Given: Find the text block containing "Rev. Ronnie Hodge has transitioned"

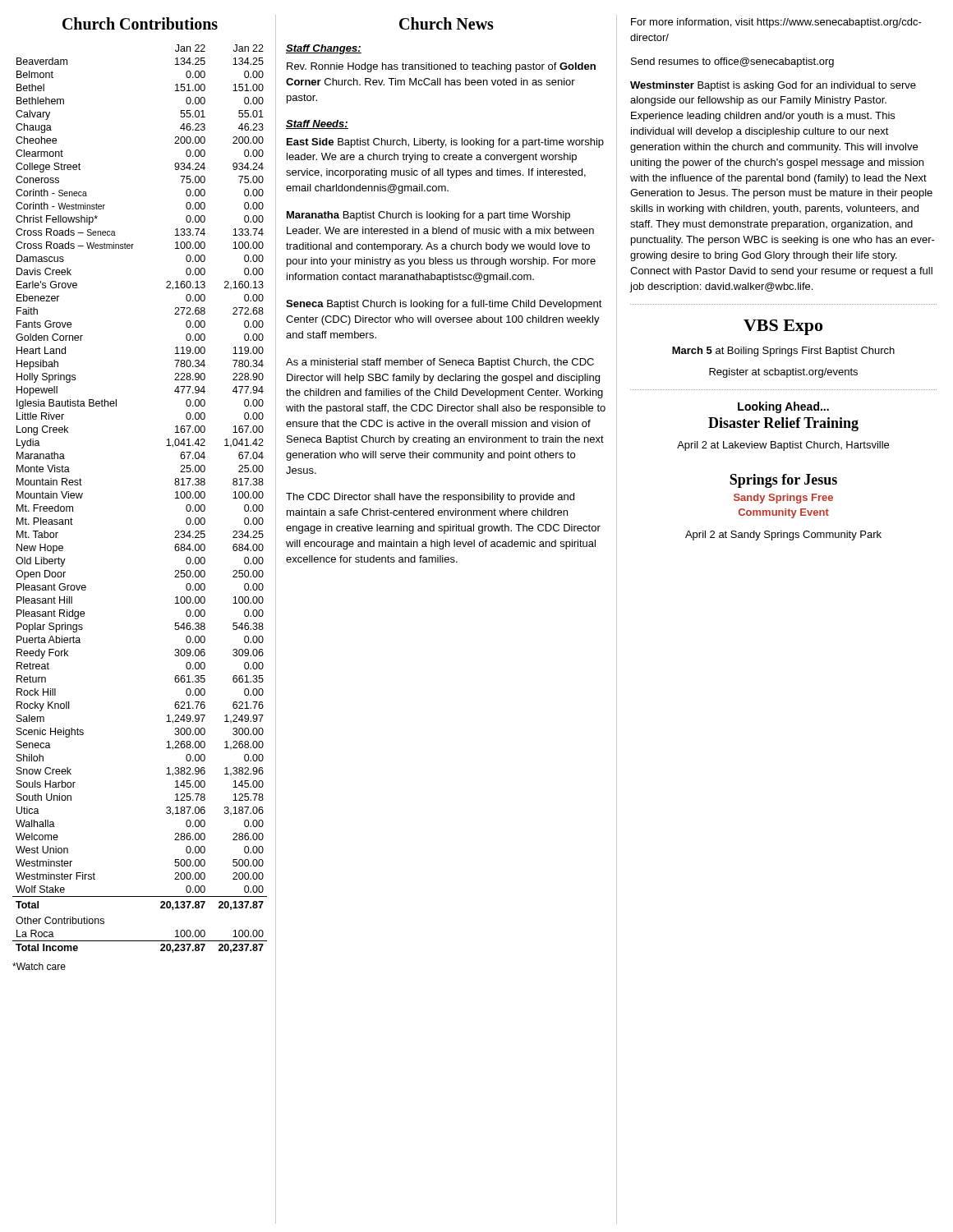Looking at the screenshot, I should coord(441,82).
